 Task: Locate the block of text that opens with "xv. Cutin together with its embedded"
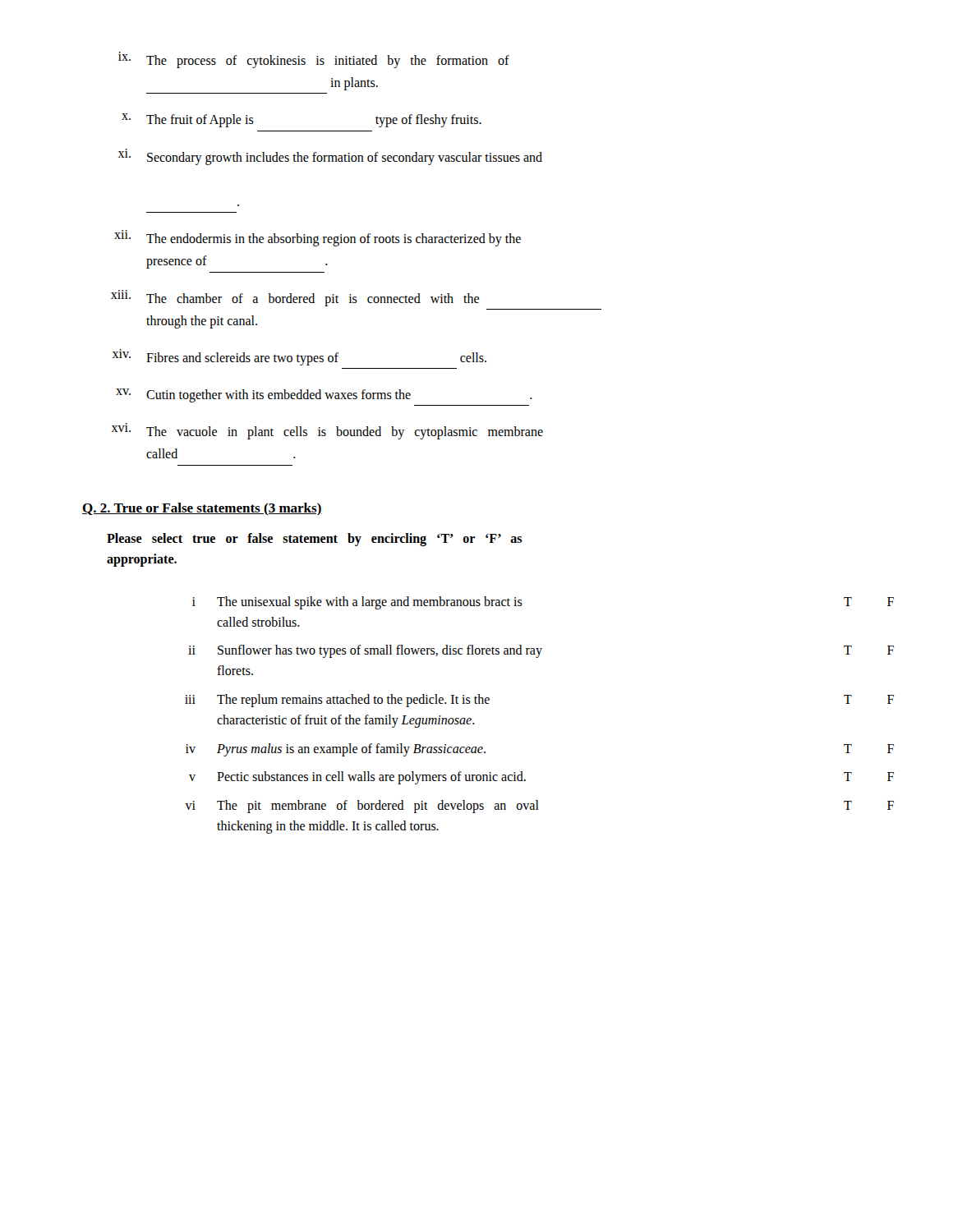(x=485, y=395)
